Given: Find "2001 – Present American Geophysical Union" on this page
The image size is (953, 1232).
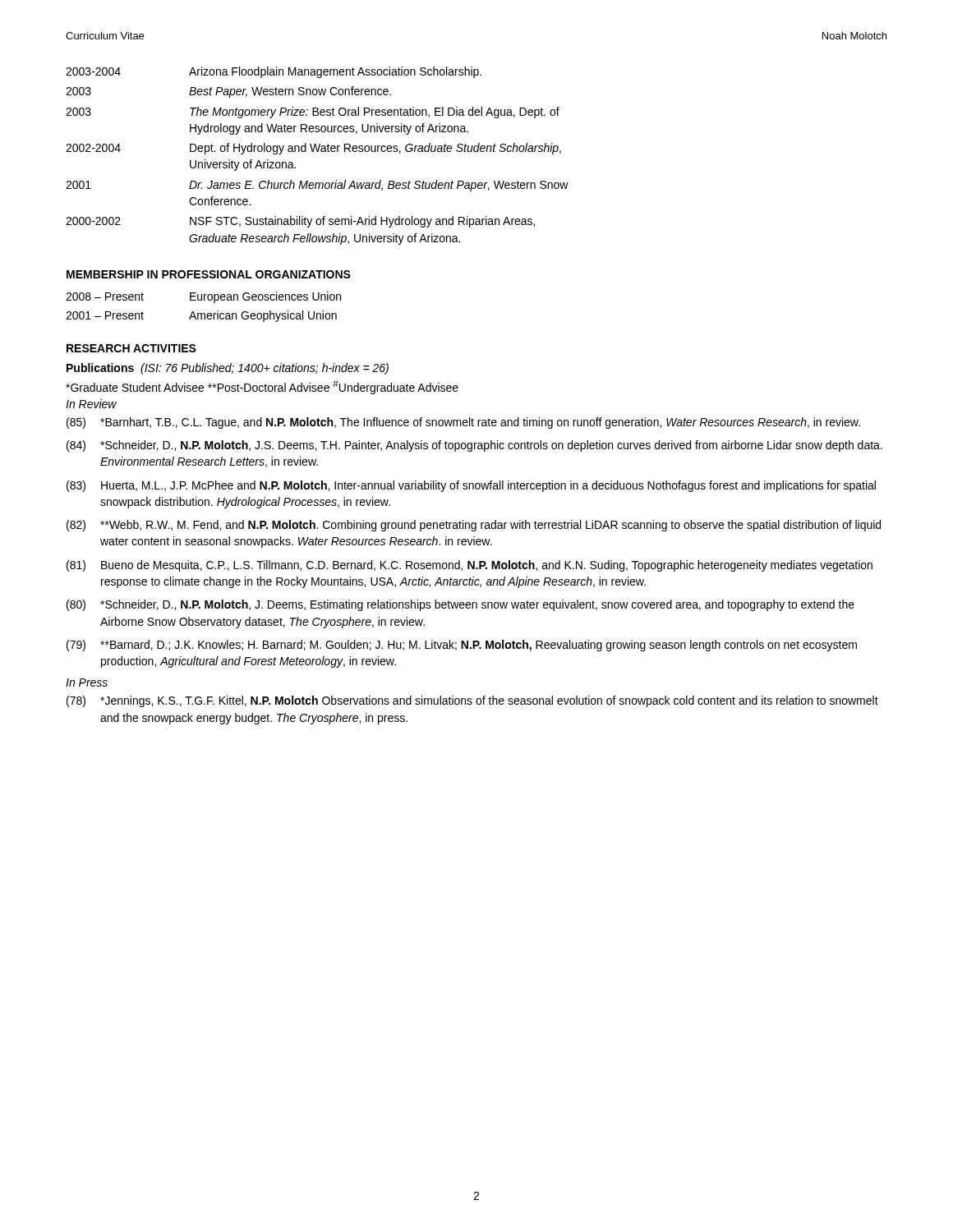Looking at the screenshot, I should 201,316.
